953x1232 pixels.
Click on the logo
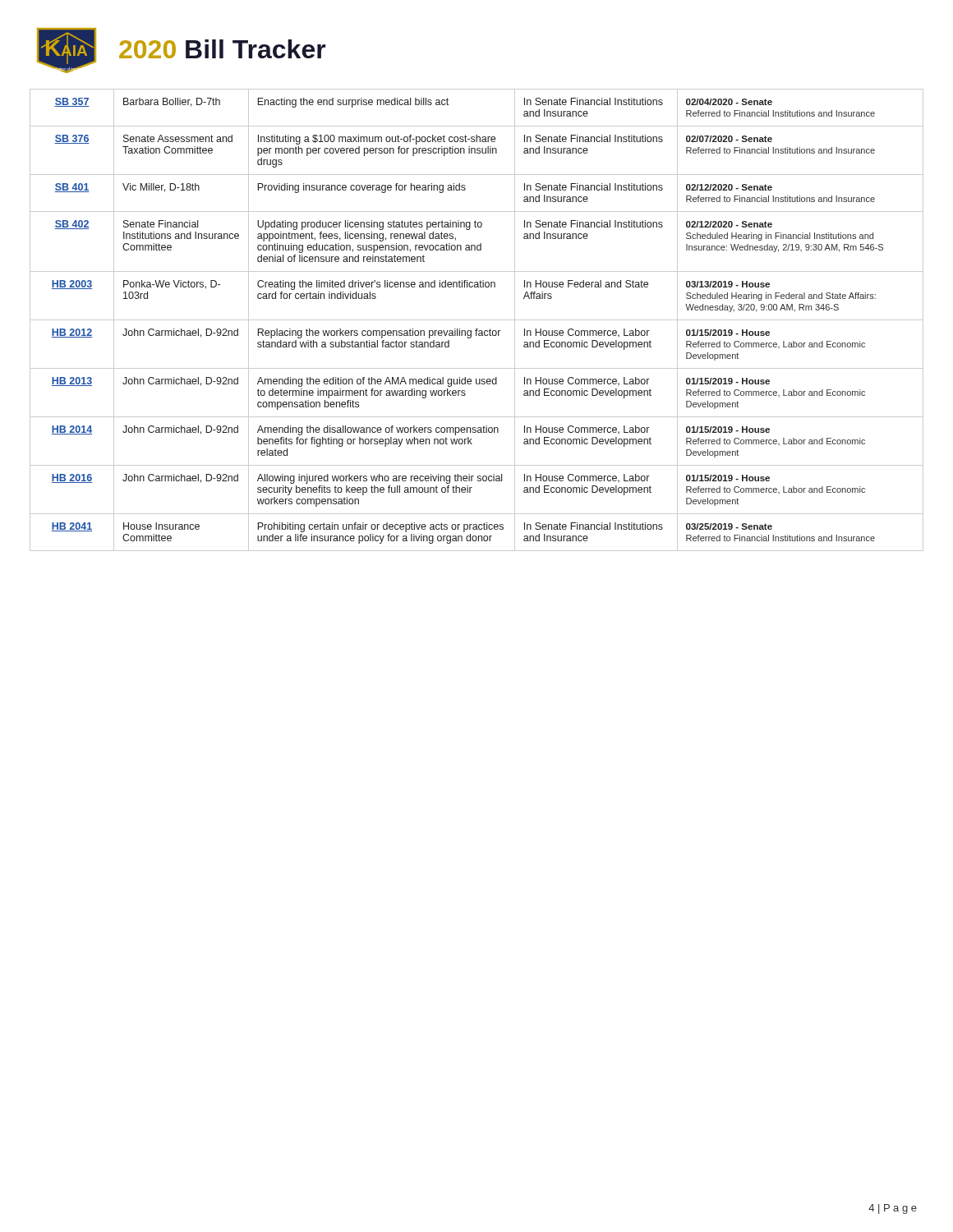pos(476,49)
